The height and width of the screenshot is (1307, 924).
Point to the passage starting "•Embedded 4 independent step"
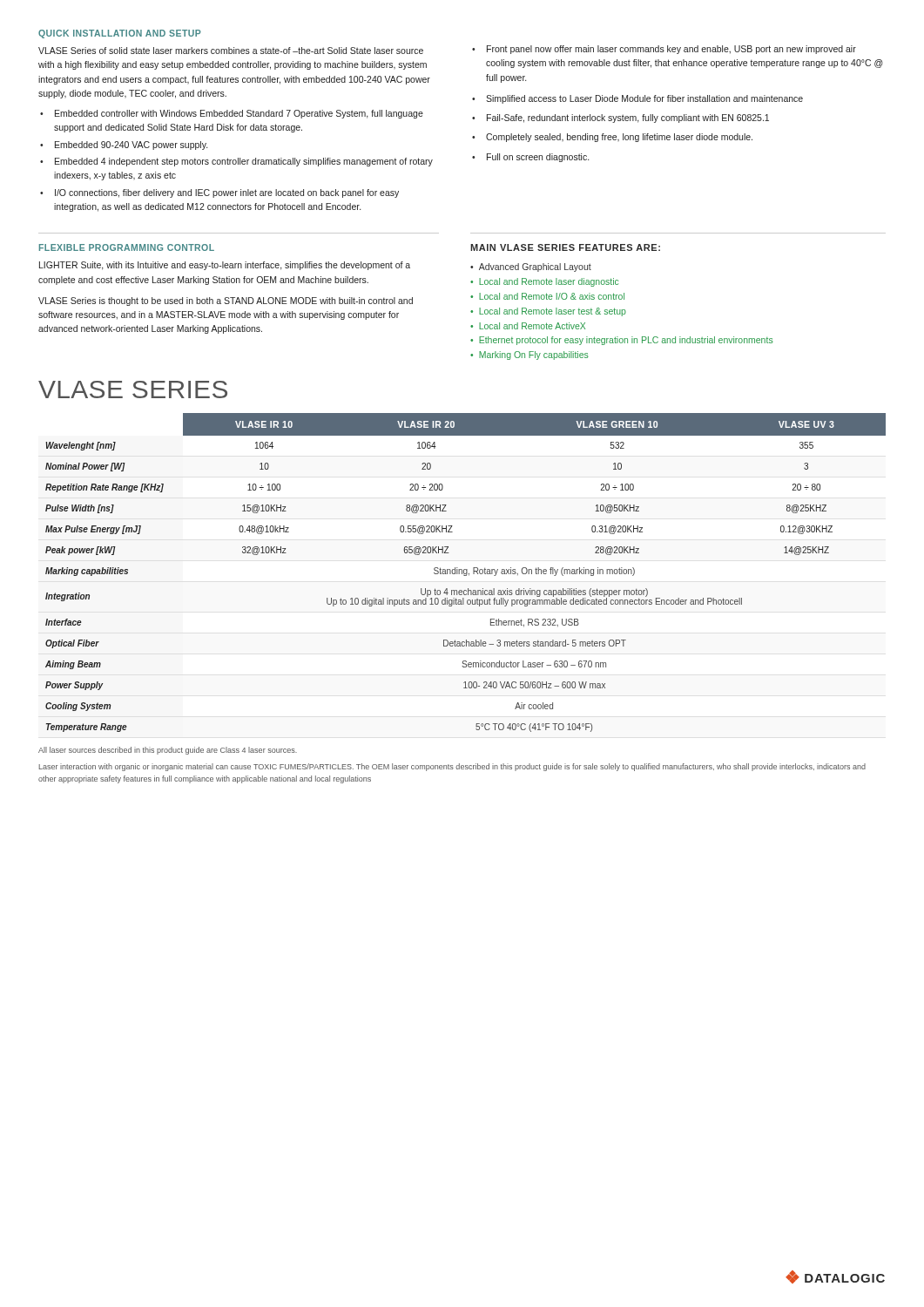click(x=240, y=169)
